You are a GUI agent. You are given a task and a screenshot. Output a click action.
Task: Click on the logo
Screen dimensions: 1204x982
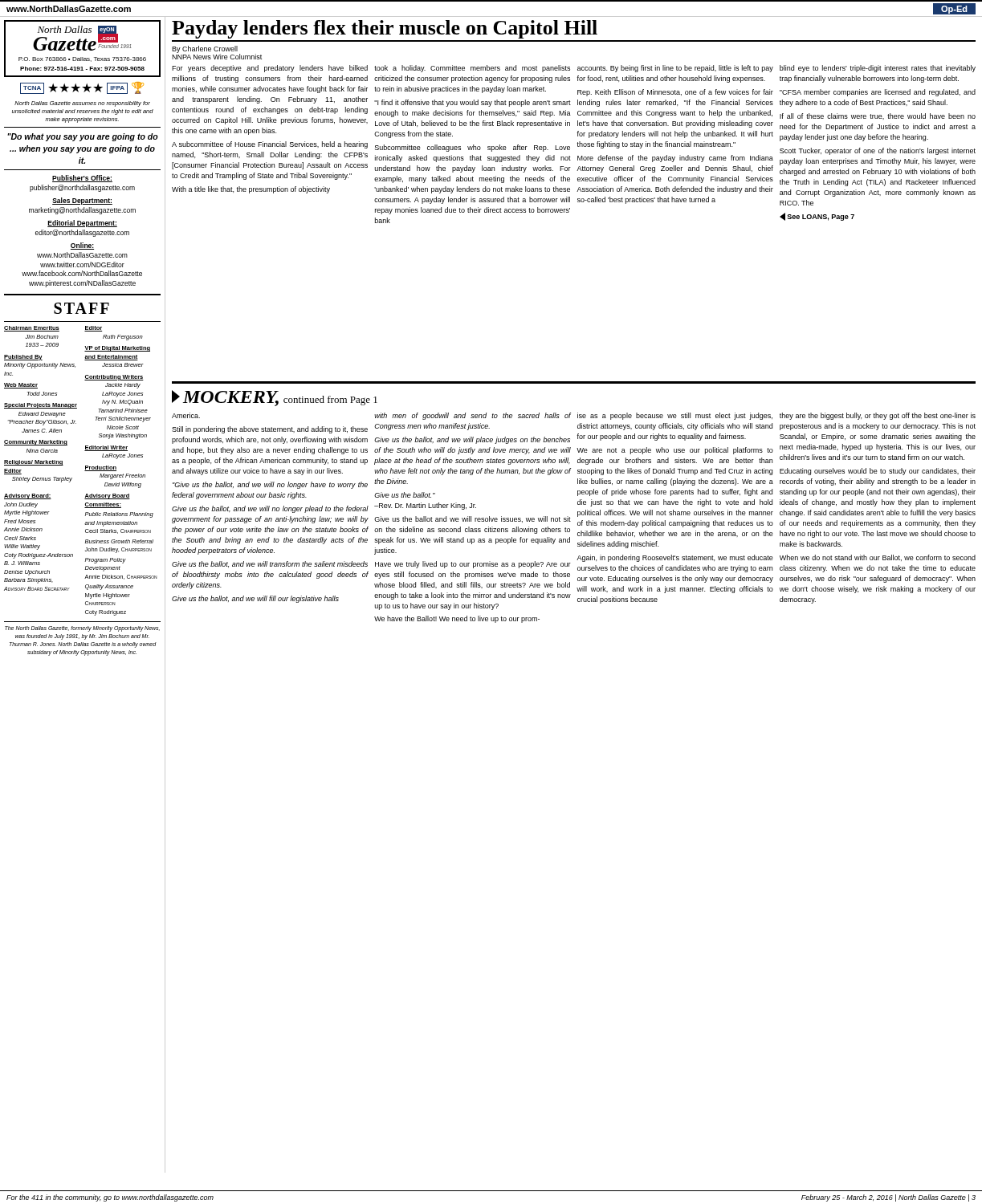(x=82, y=48)
